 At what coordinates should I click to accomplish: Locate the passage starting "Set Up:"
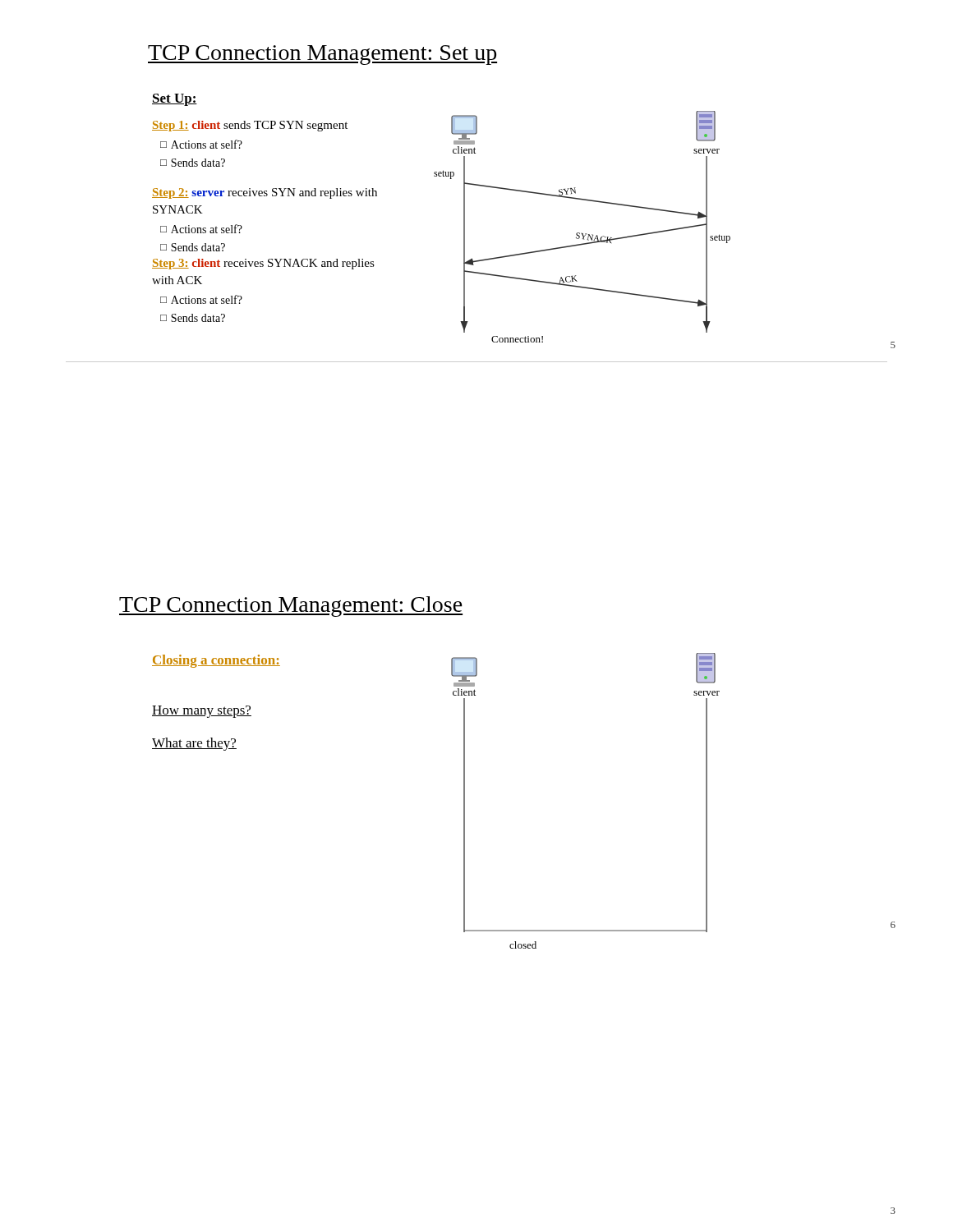click(x=174, y=98)
